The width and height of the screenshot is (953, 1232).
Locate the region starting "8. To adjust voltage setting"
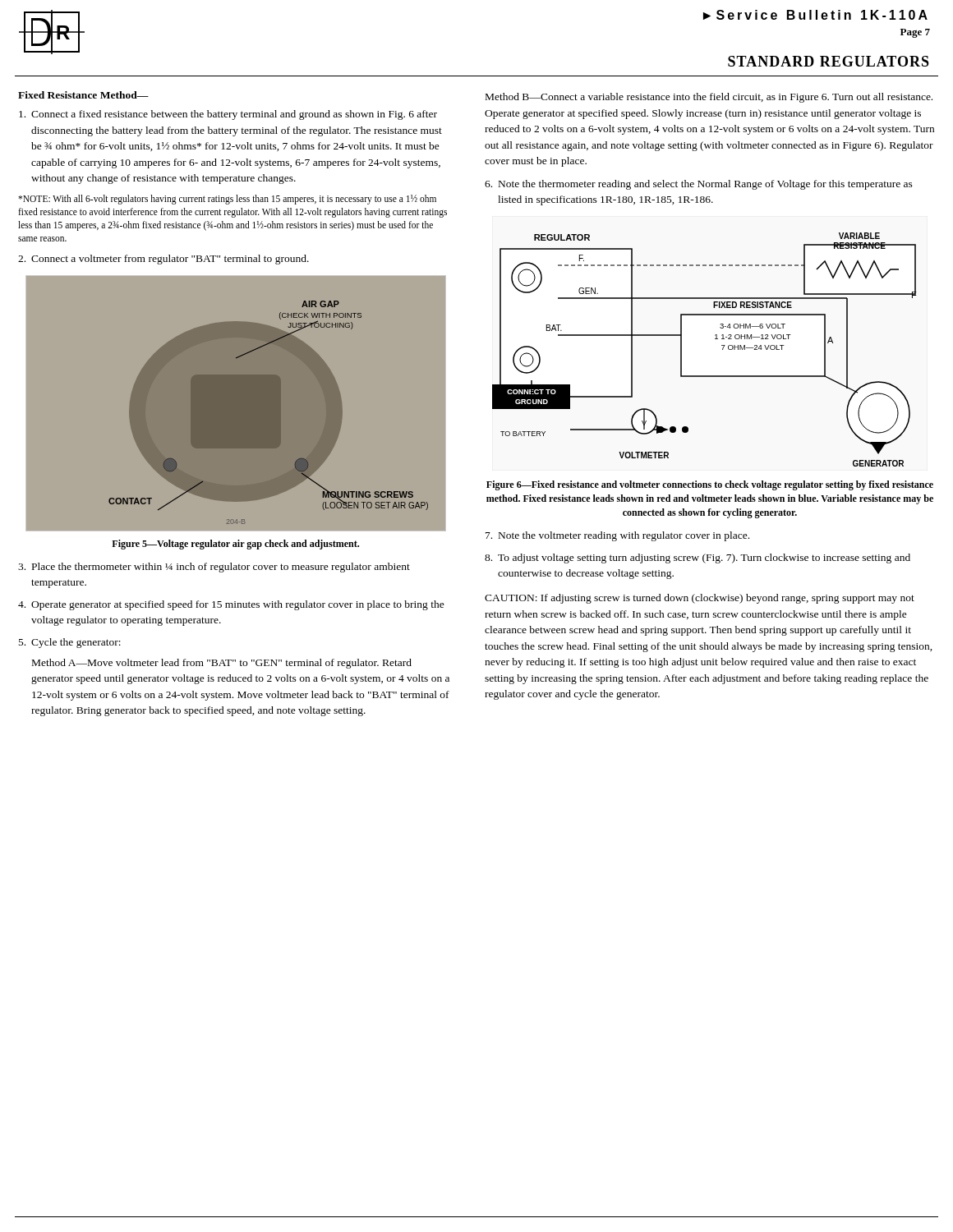710,565
